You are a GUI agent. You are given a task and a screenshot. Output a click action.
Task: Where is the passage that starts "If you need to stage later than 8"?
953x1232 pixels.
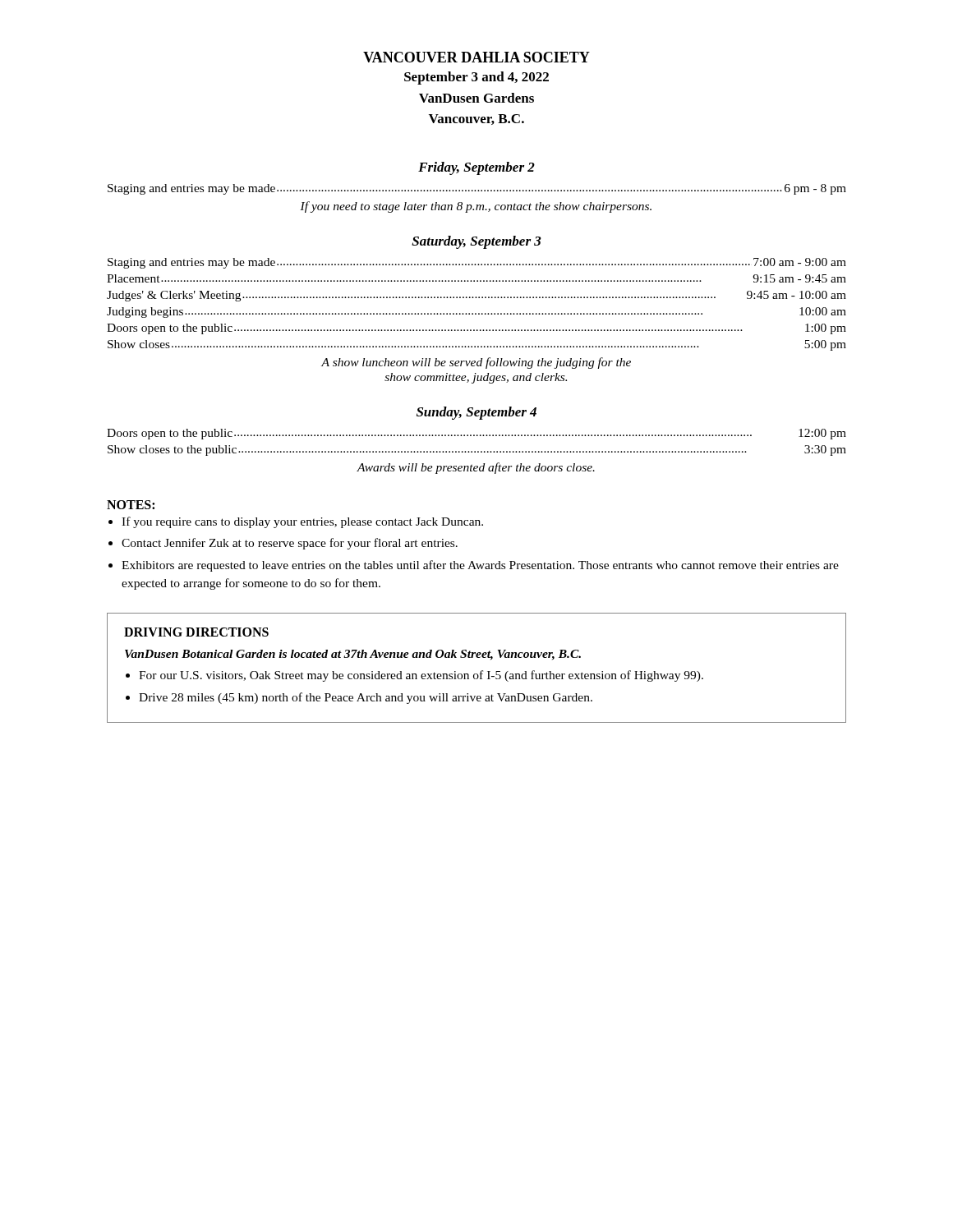(476, 205)
